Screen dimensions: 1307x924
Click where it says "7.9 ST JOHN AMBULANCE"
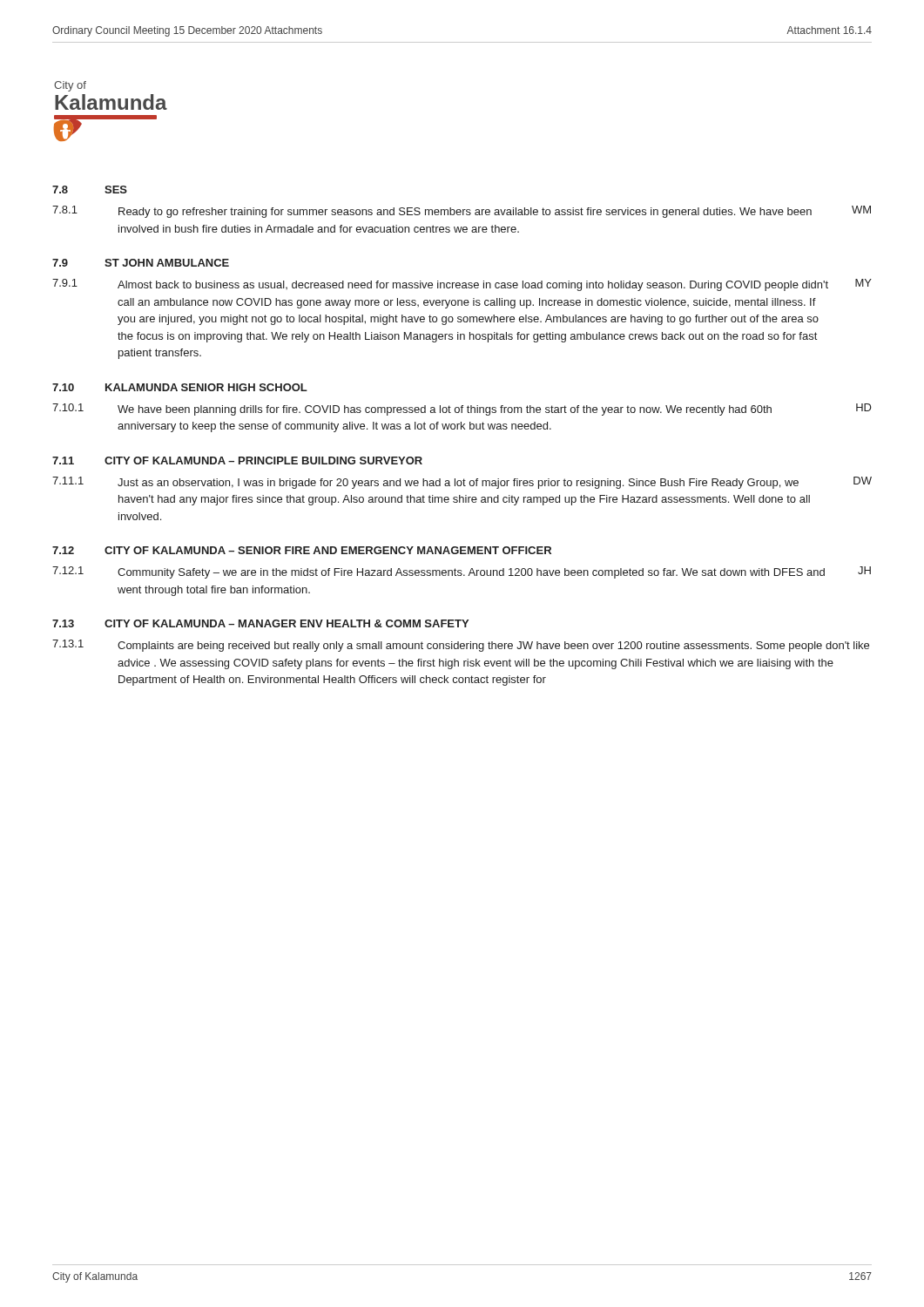141,263
